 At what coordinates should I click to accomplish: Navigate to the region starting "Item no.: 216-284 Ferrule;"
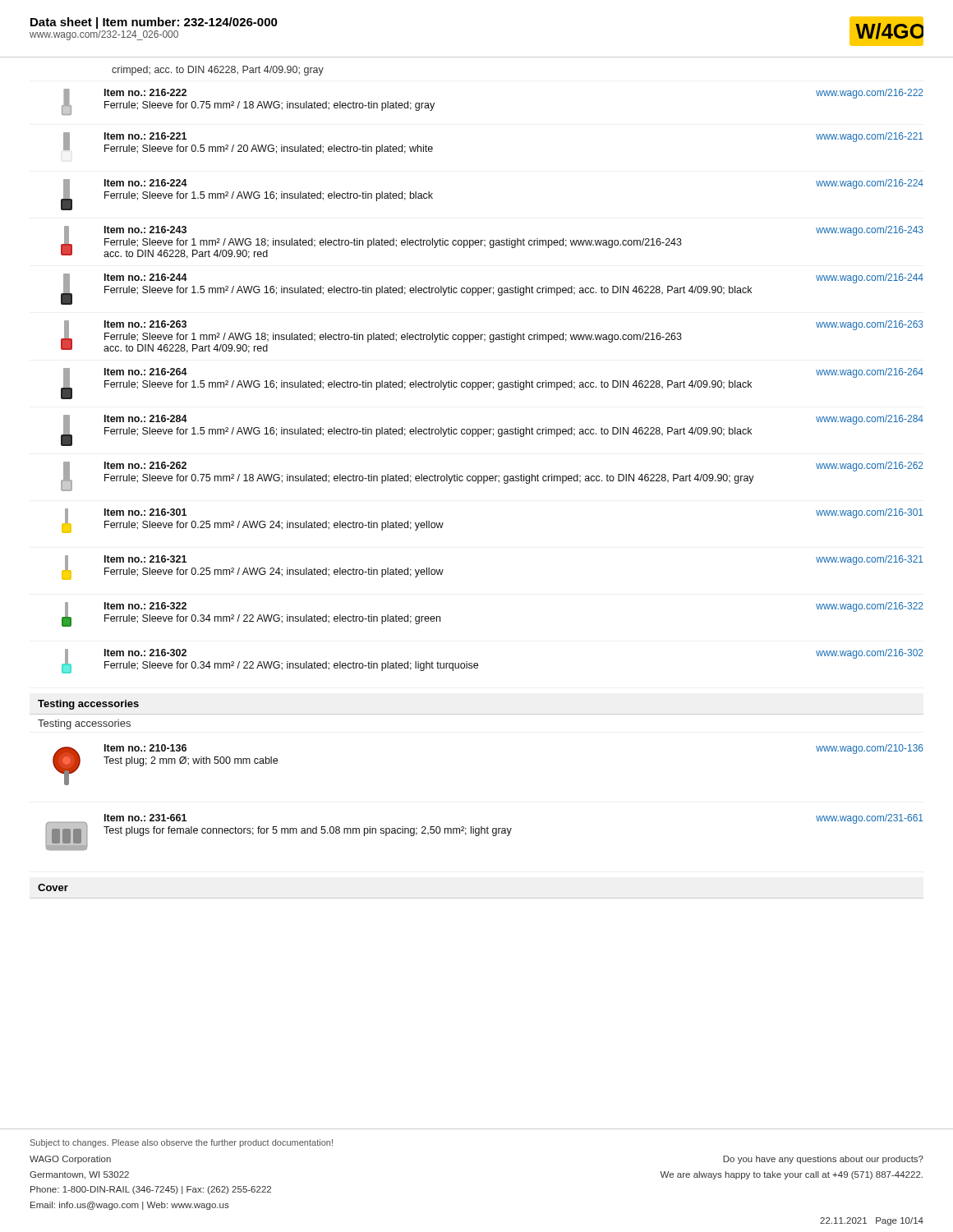tap(476, 430)
